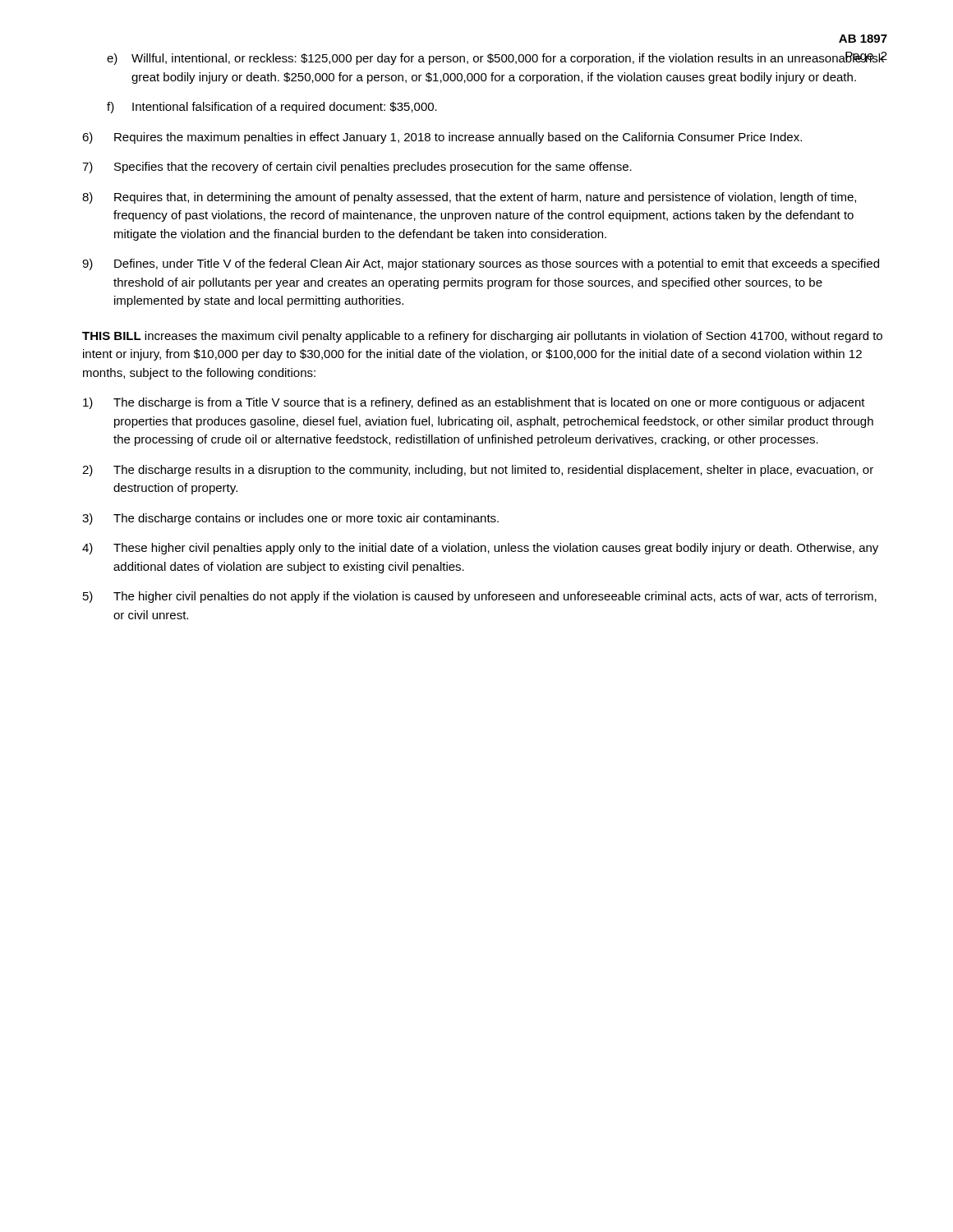Navigate to the region starting "3) The discharge contains or includes one or"
This screenshot has height=1232, width=953.
coord(485,518)
